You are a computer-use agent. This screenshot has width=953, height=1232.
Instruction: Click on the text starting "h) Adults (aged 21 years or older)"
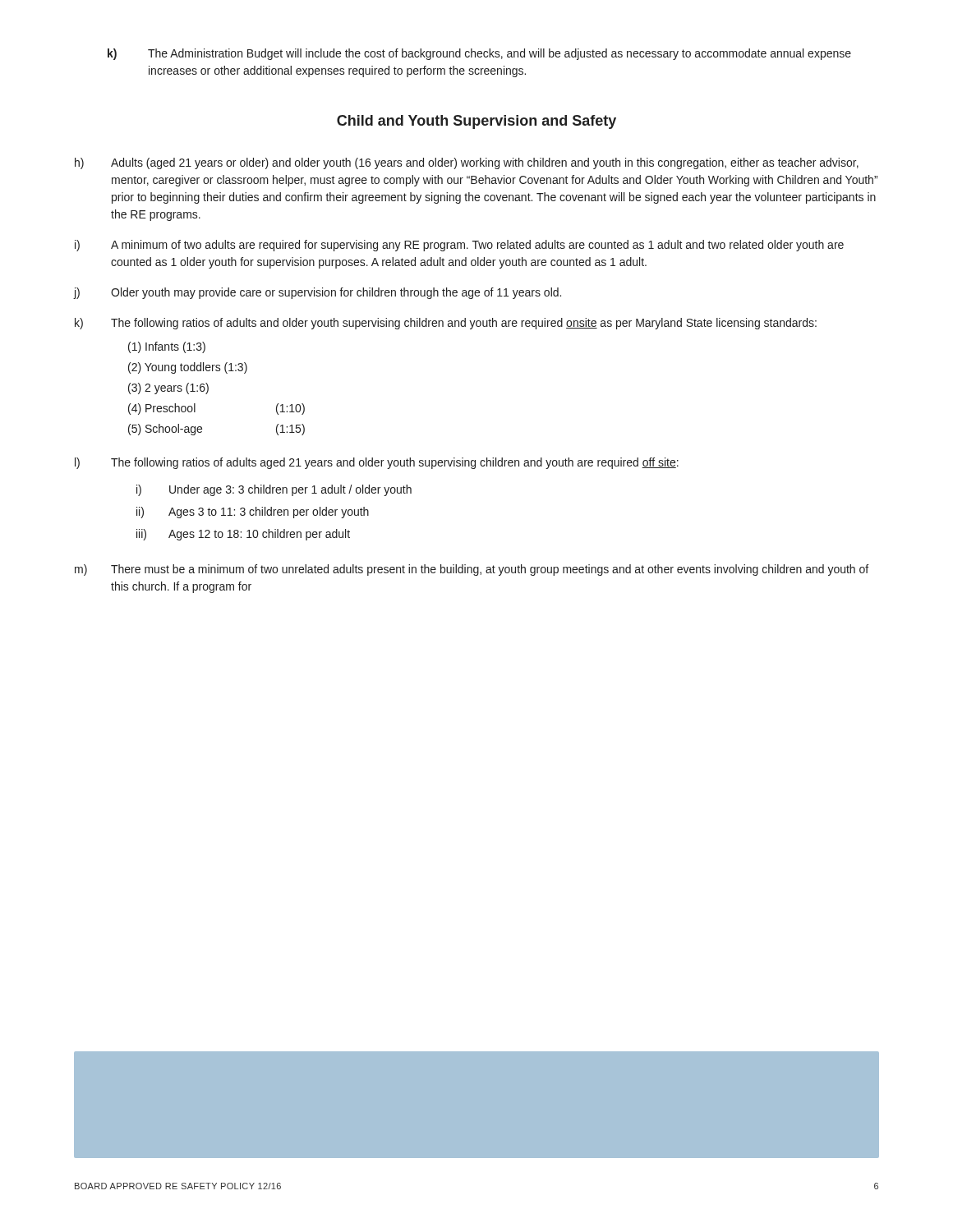pos(476,189)
